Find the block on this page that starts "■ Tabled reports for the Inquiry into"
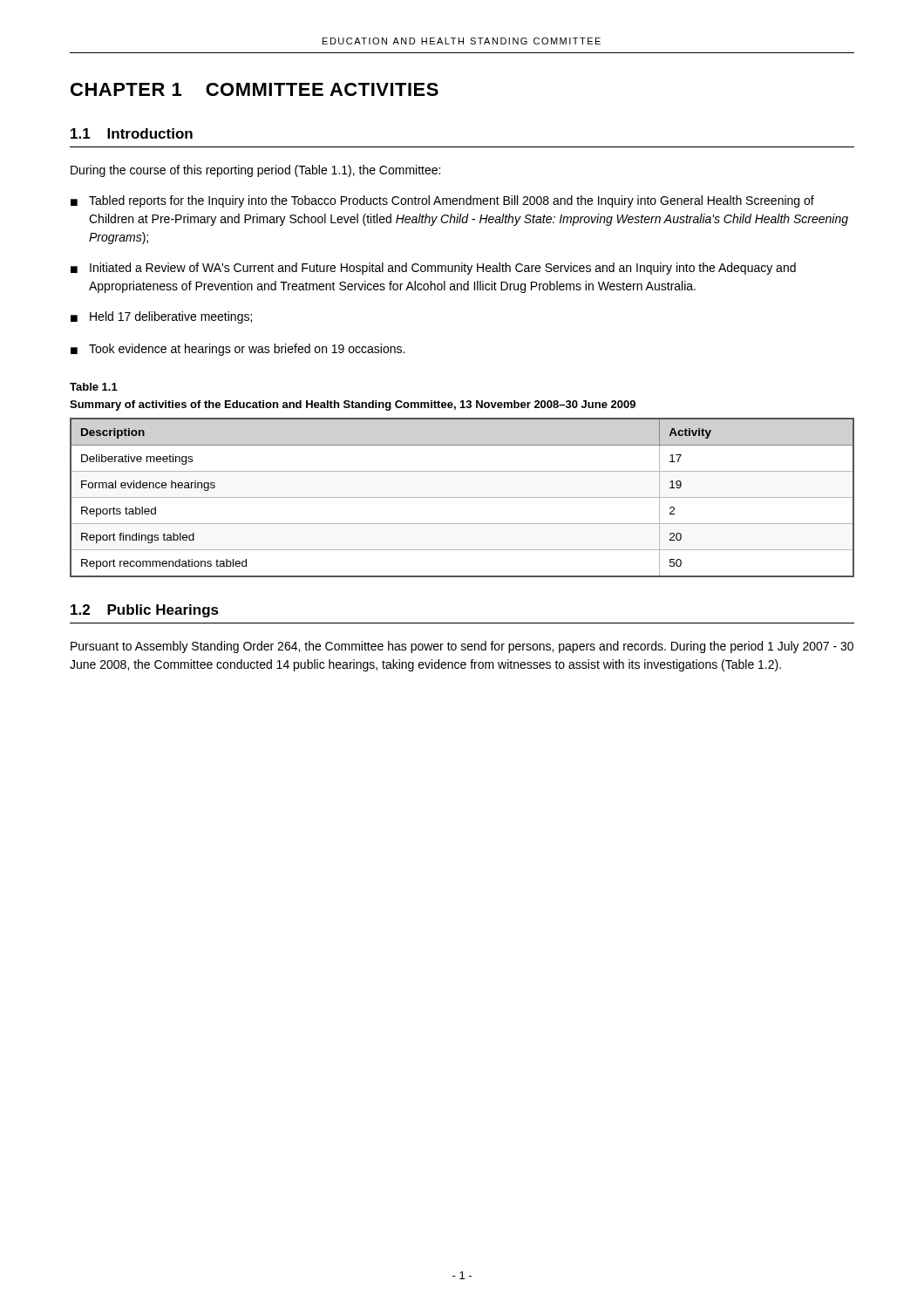This screenshot has height=1308, width=924. (x=462, y=219)
